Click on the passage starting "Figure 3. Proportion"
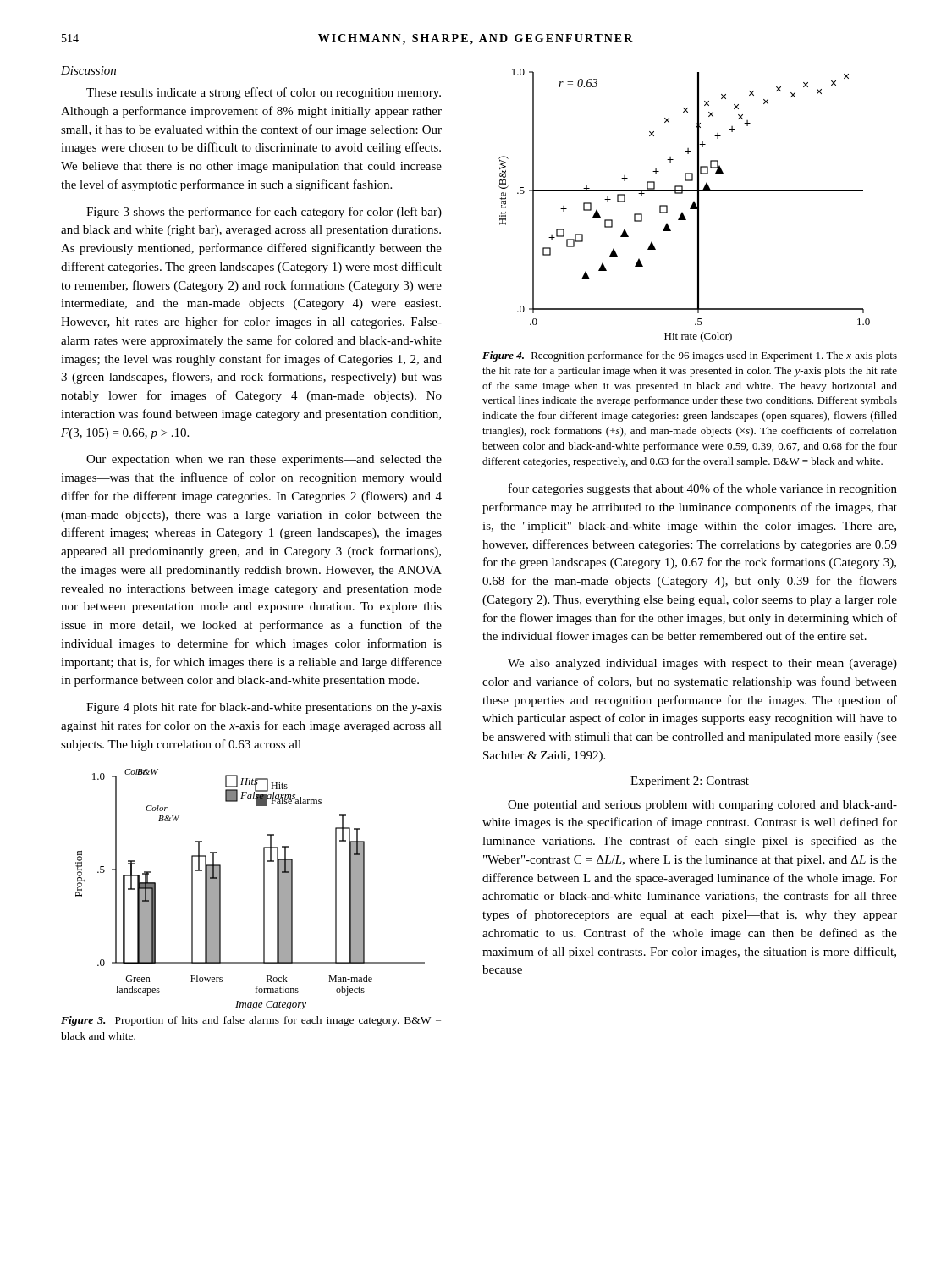Viewport: 952px width, 1270px height. pyautogui.click(x=251, y=1028)
